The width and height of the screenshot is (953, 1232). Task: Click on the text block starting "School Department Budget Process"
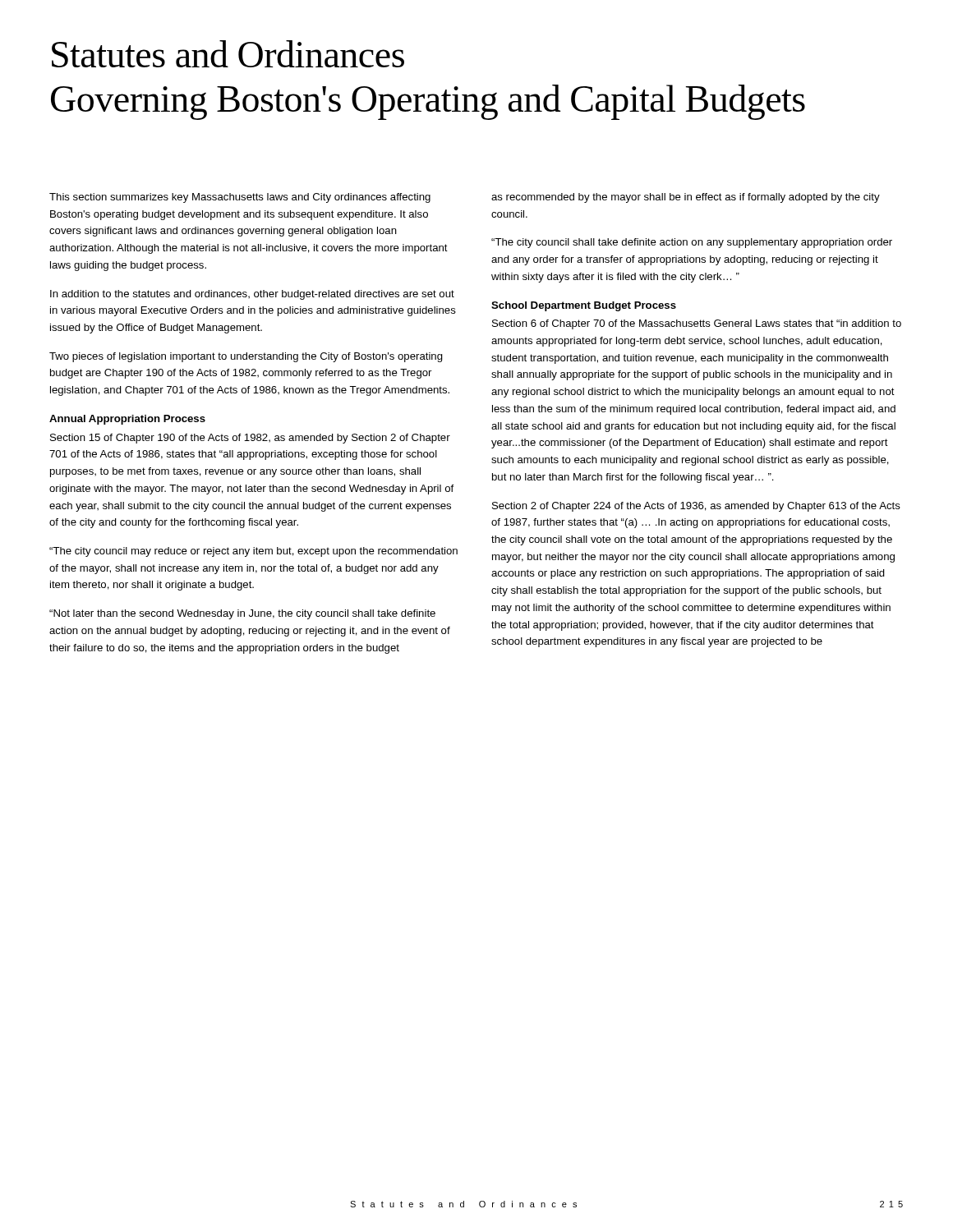tap(584, 305)
